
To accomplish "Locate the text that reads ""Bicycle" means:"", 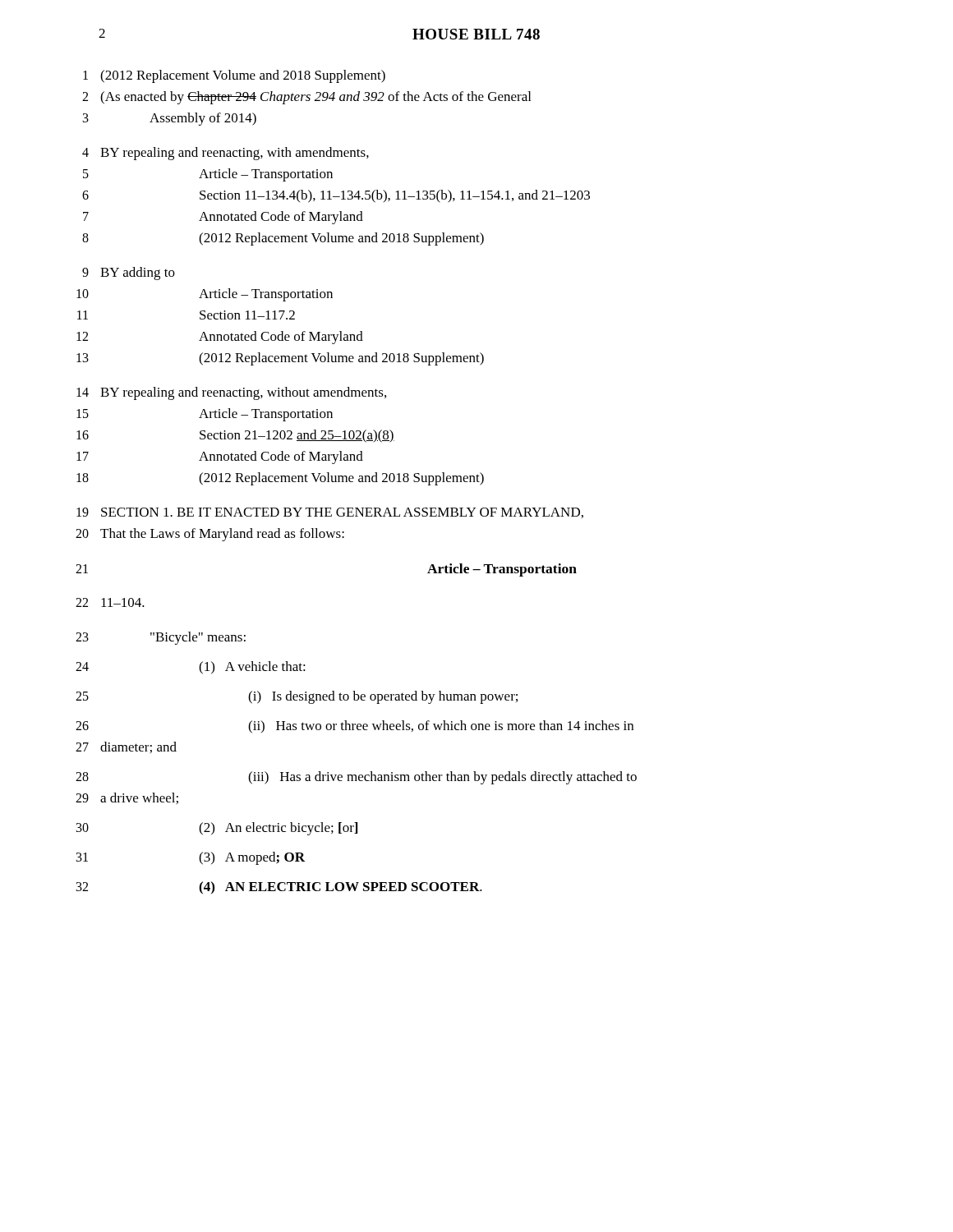I will click(x=198, y=637).
